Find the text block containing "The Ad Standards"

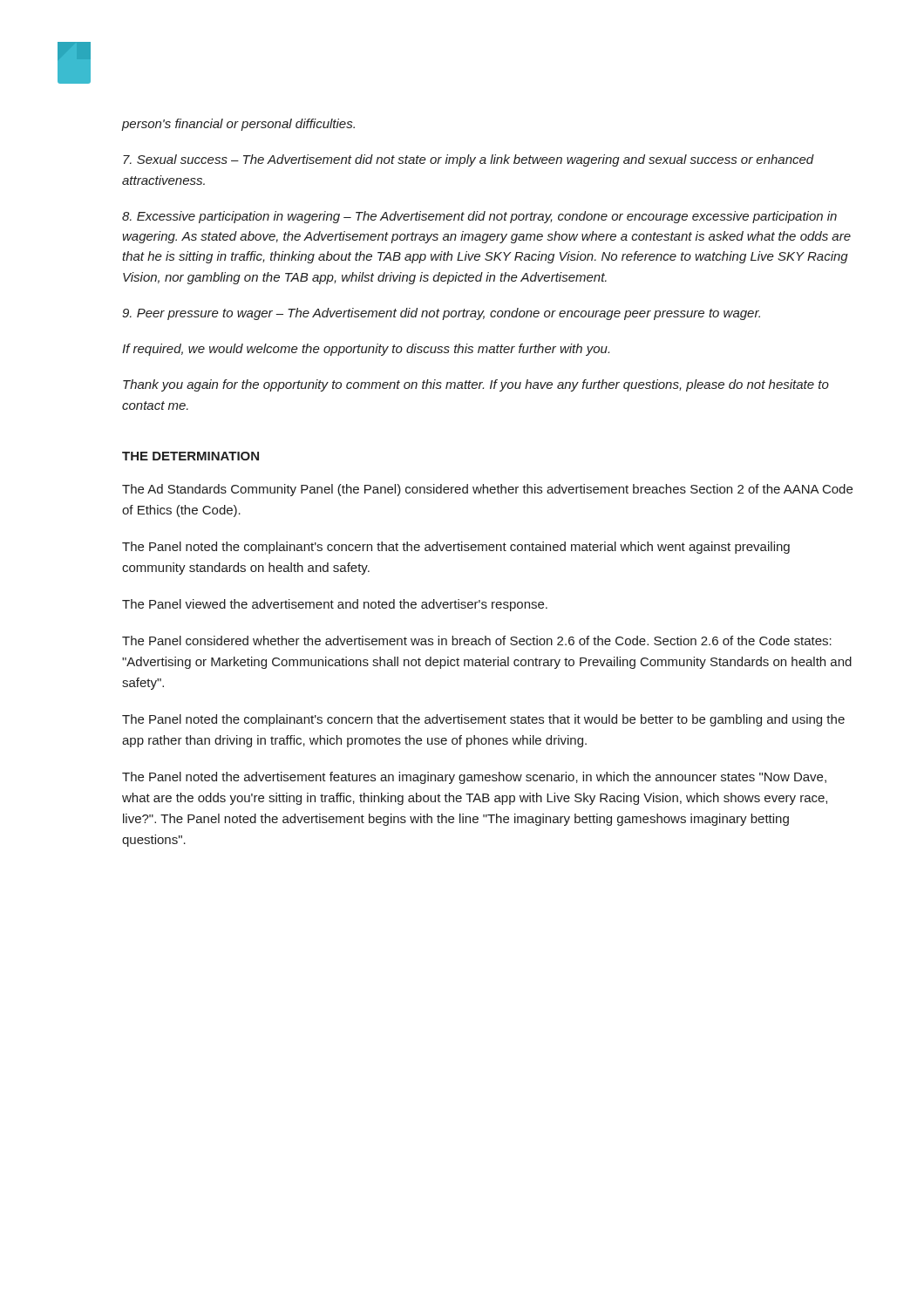tap(488, 499)
